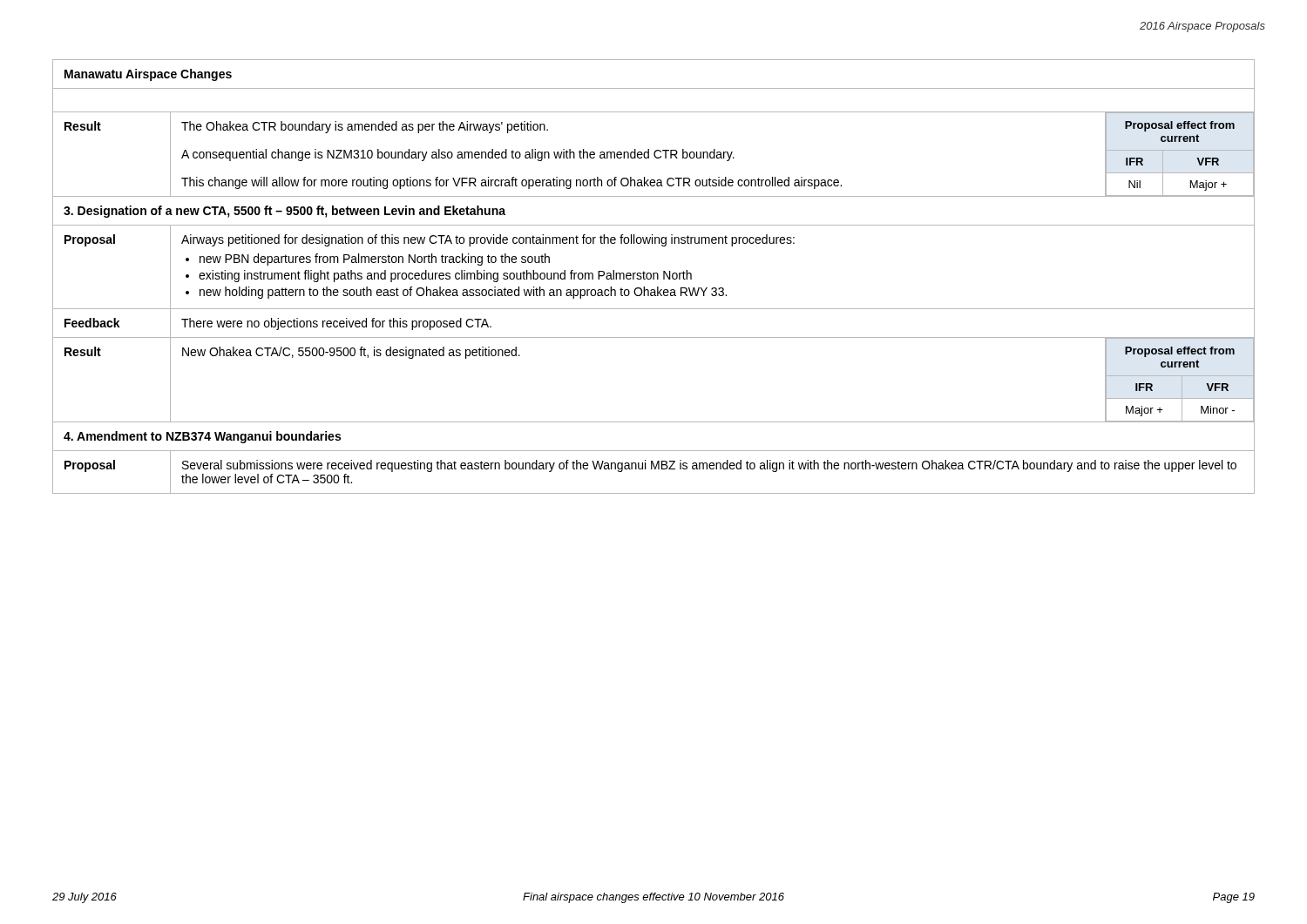Select the text starting "Result New Ohakea CTA/C, 5500-9500 ft,"

click(x=654, y=380)
